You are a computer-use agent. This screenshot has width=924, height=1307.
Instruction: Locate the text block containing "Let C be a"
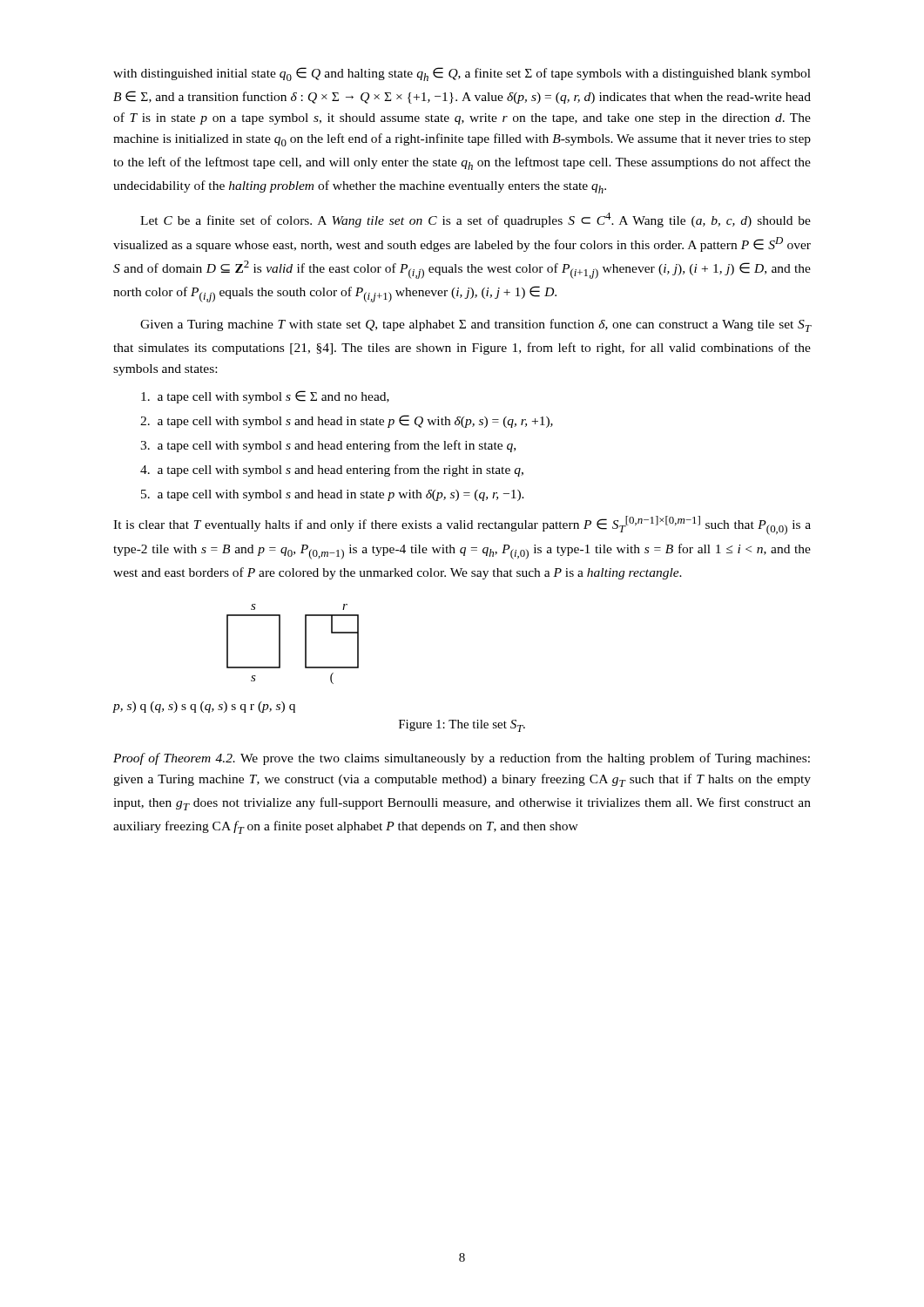coord(462,256)
